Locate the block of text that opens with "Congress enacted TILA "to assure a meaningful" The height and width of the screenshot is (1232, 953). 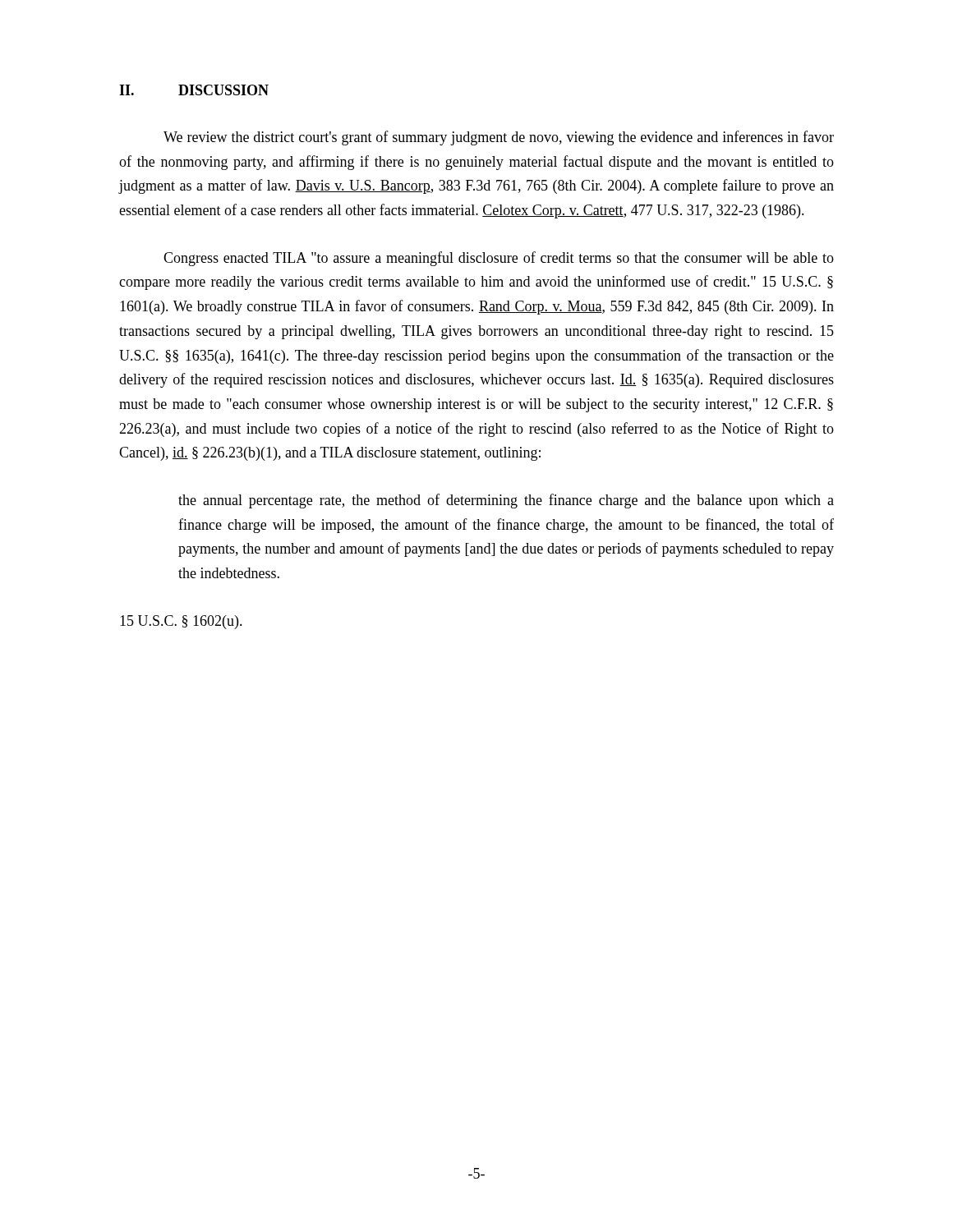pyautogui.click(x=476, y=355)
